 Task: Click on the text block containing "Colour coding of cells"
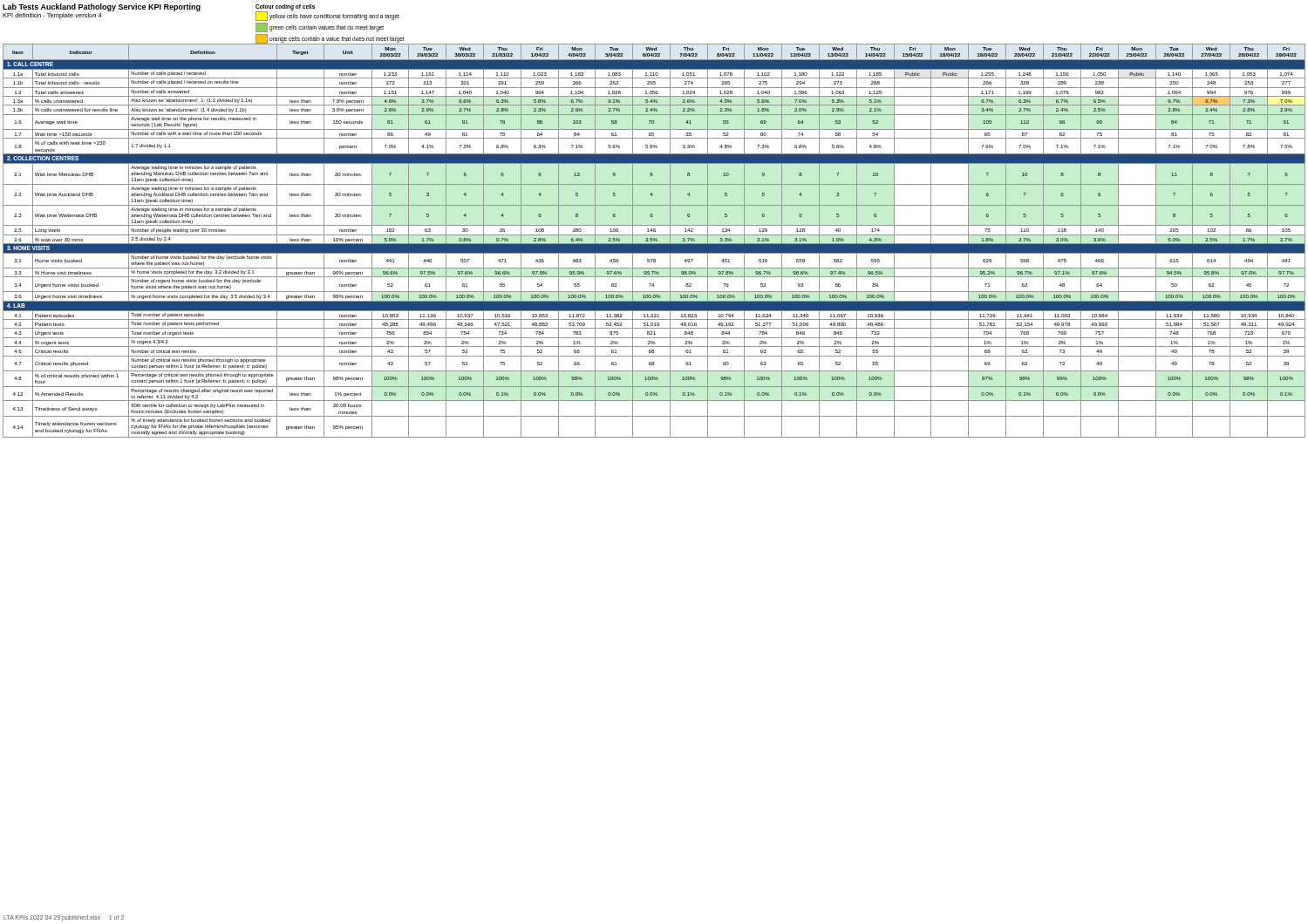(x=330, y=29)
